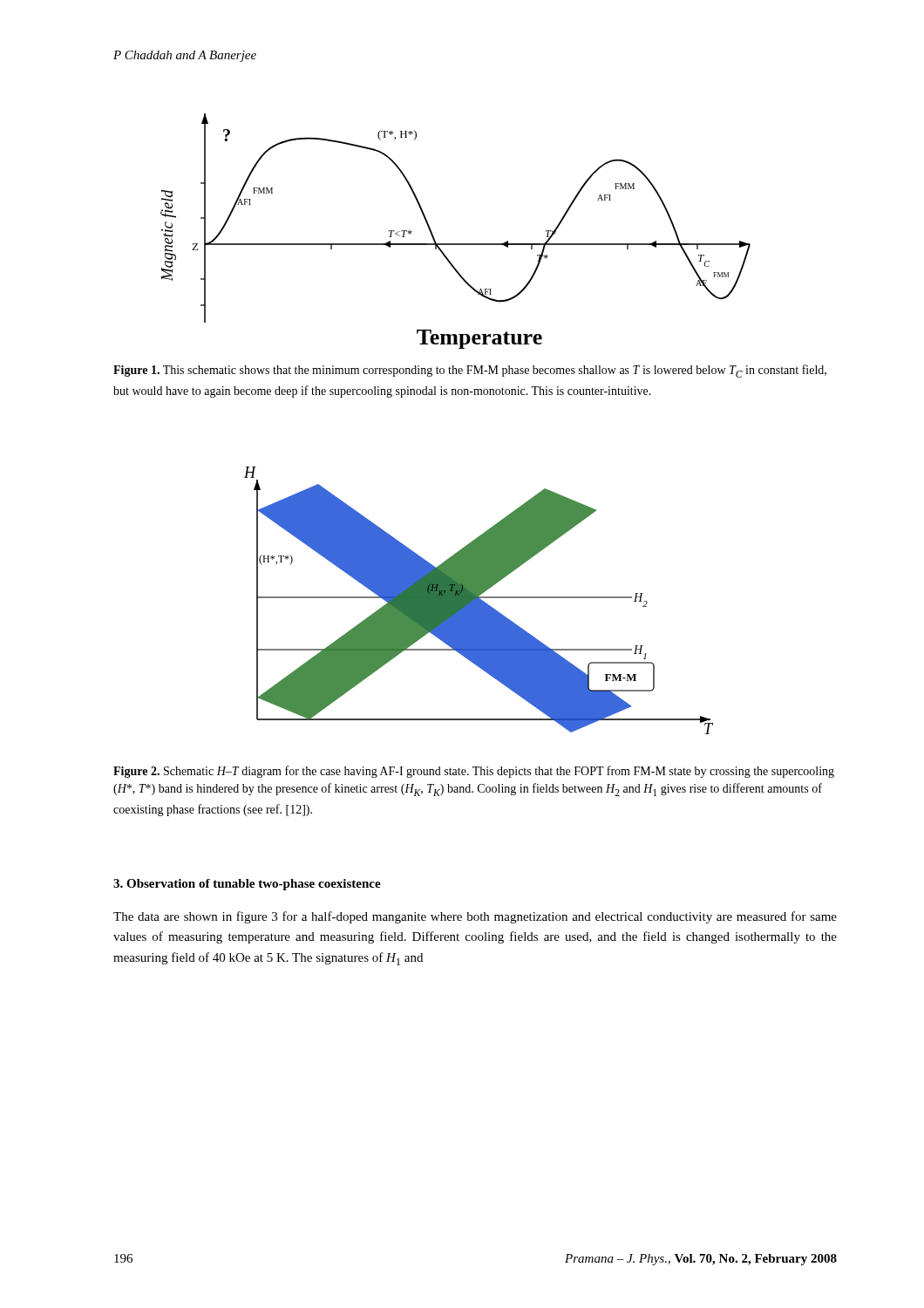Find the text starting "Figure 2. Schematic H–T diagram for the case"
Viewport: 924px width, 1308px height.
coord(474,790)
